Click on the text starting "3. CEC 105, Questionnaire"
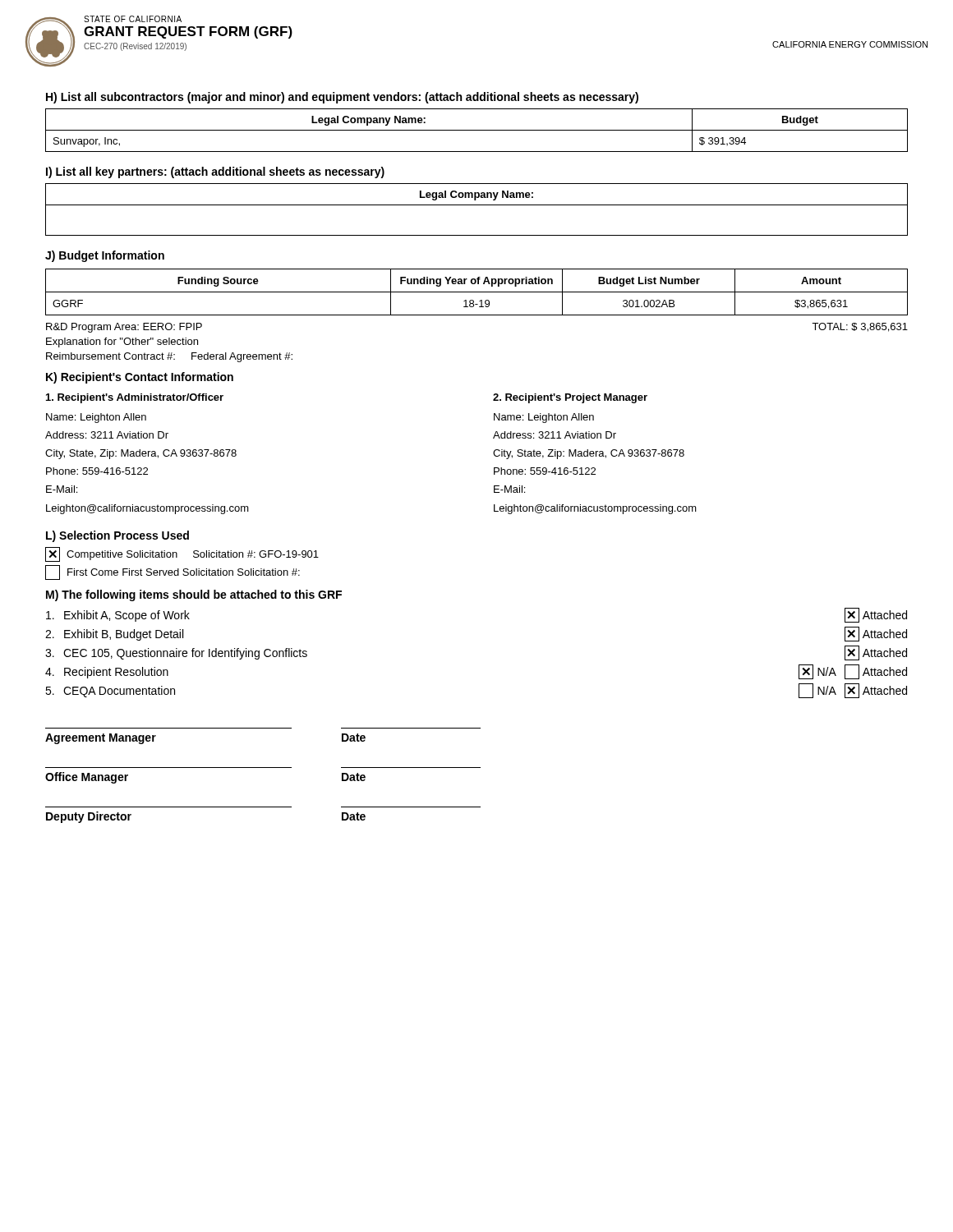Image resolution: width=953 pixels, height=1232 pixels. [174, 653]
